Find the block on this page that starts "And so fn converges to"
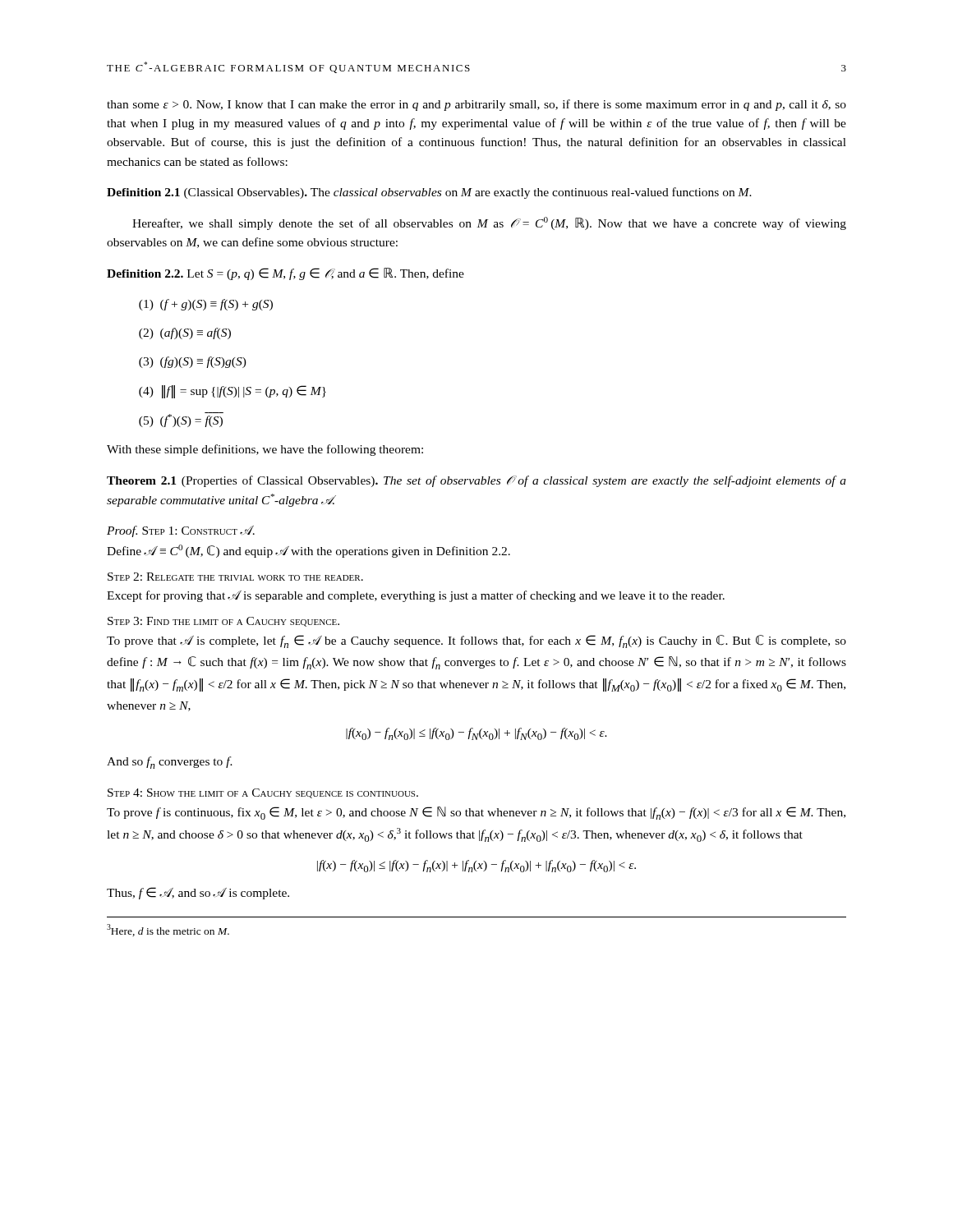The height and width of the screenshot is (1232, 953). (170, 763)
